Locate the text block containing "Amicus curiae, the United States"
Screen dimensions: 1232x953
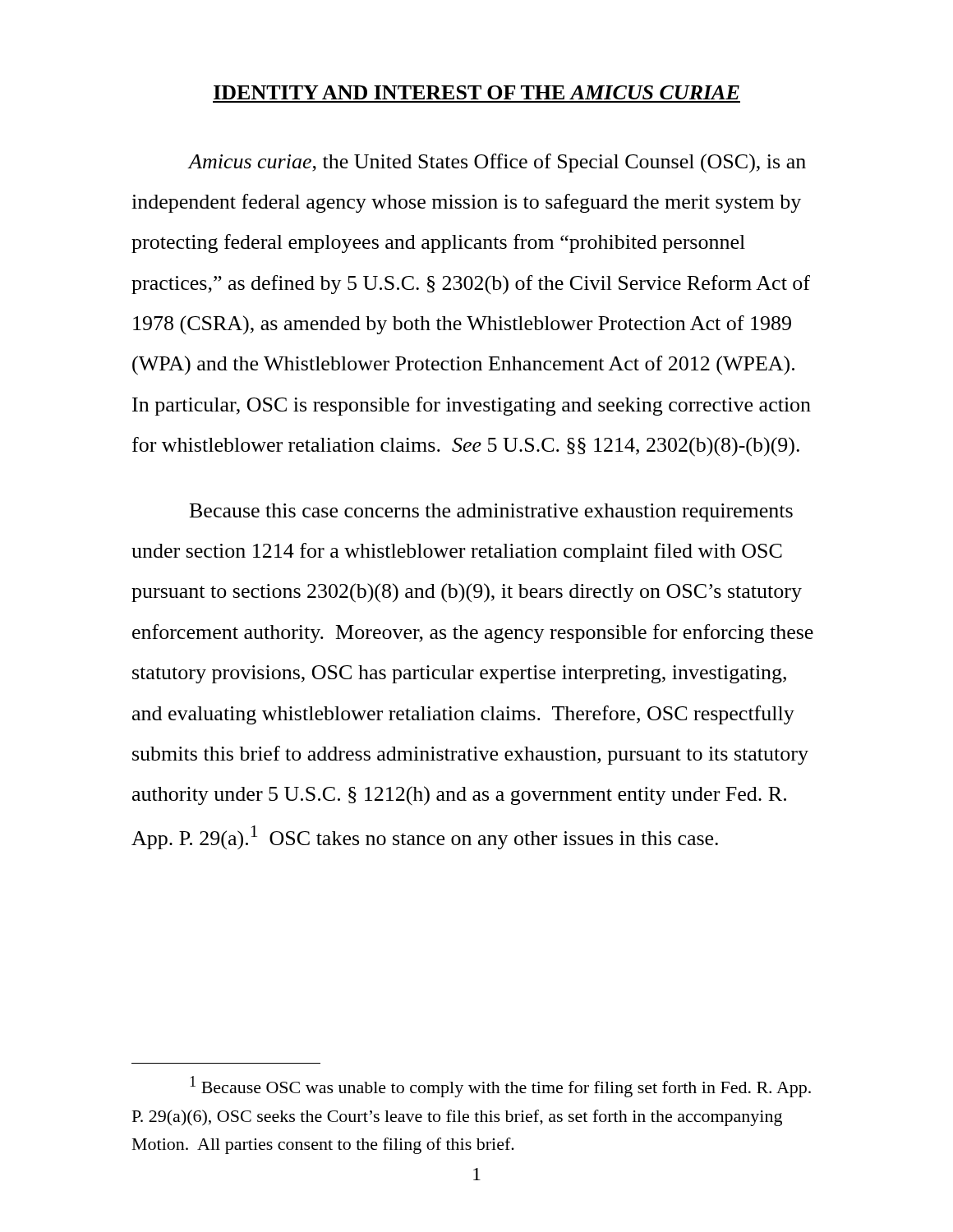click(497, 163)
